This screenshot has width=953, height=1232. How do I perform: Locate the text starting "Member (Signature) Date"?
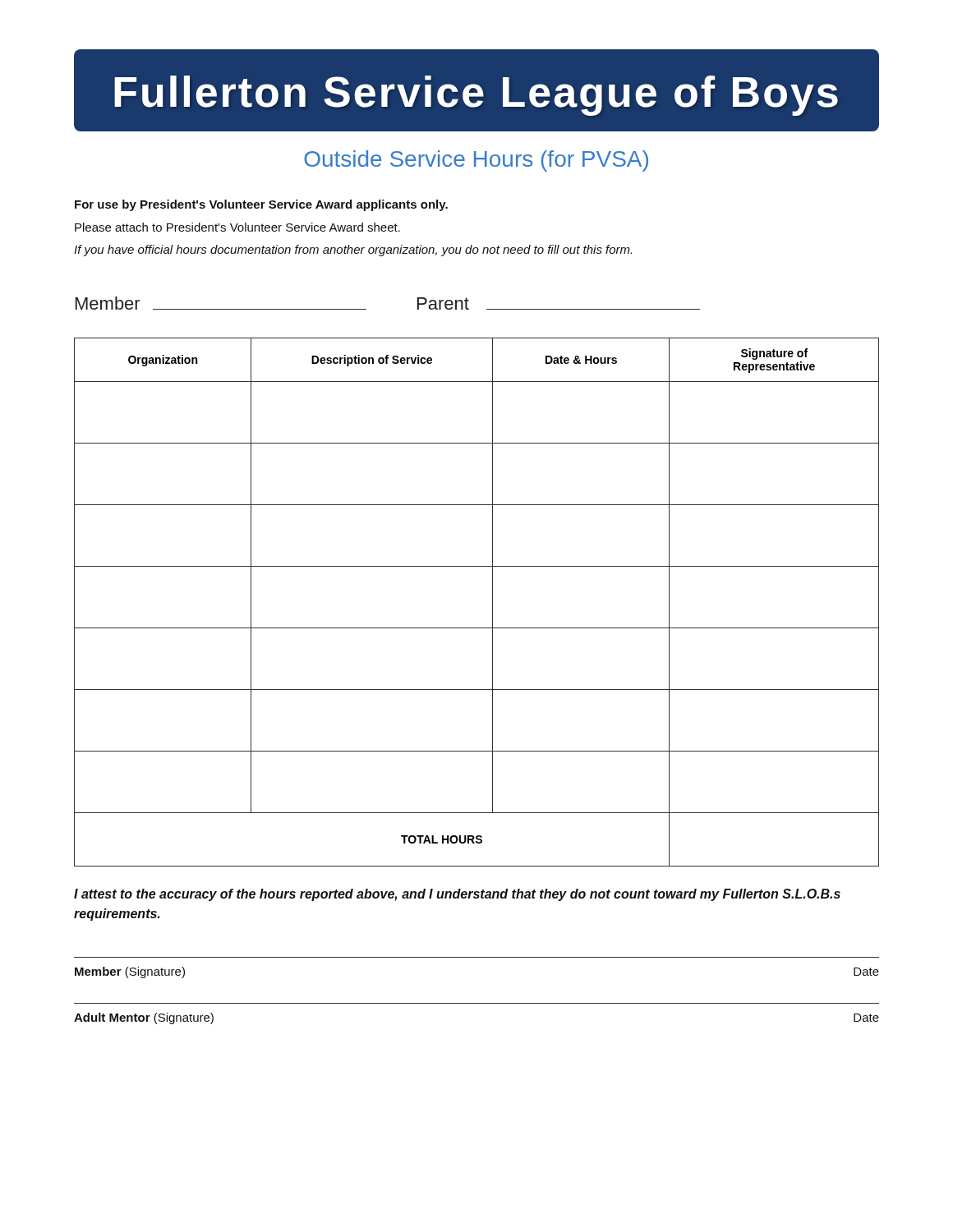[476, 967]
